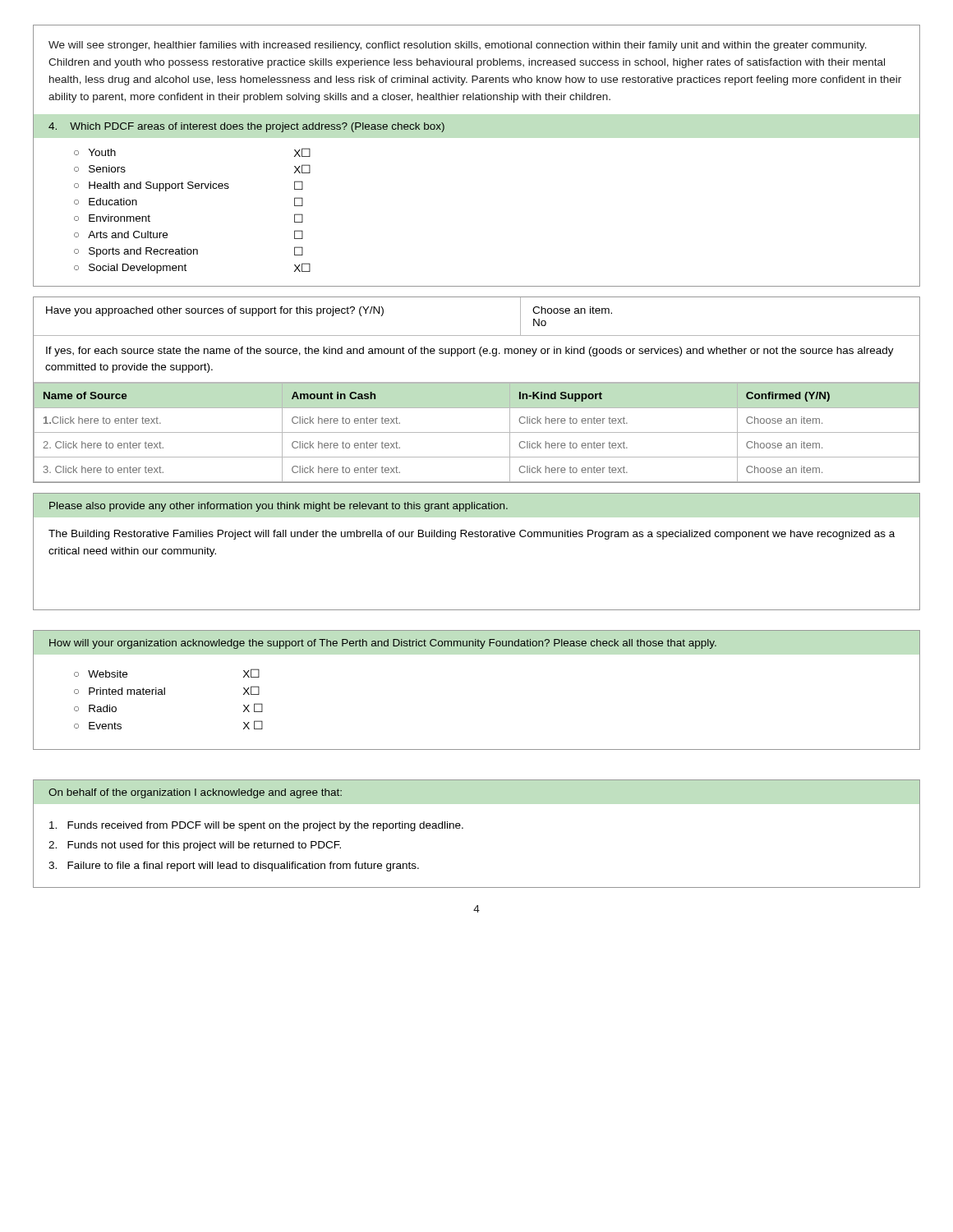Locate the text starting "How will your organization acknowledge"
The height and width of the screenshot is (1232, 953).
tap(383, 643)
